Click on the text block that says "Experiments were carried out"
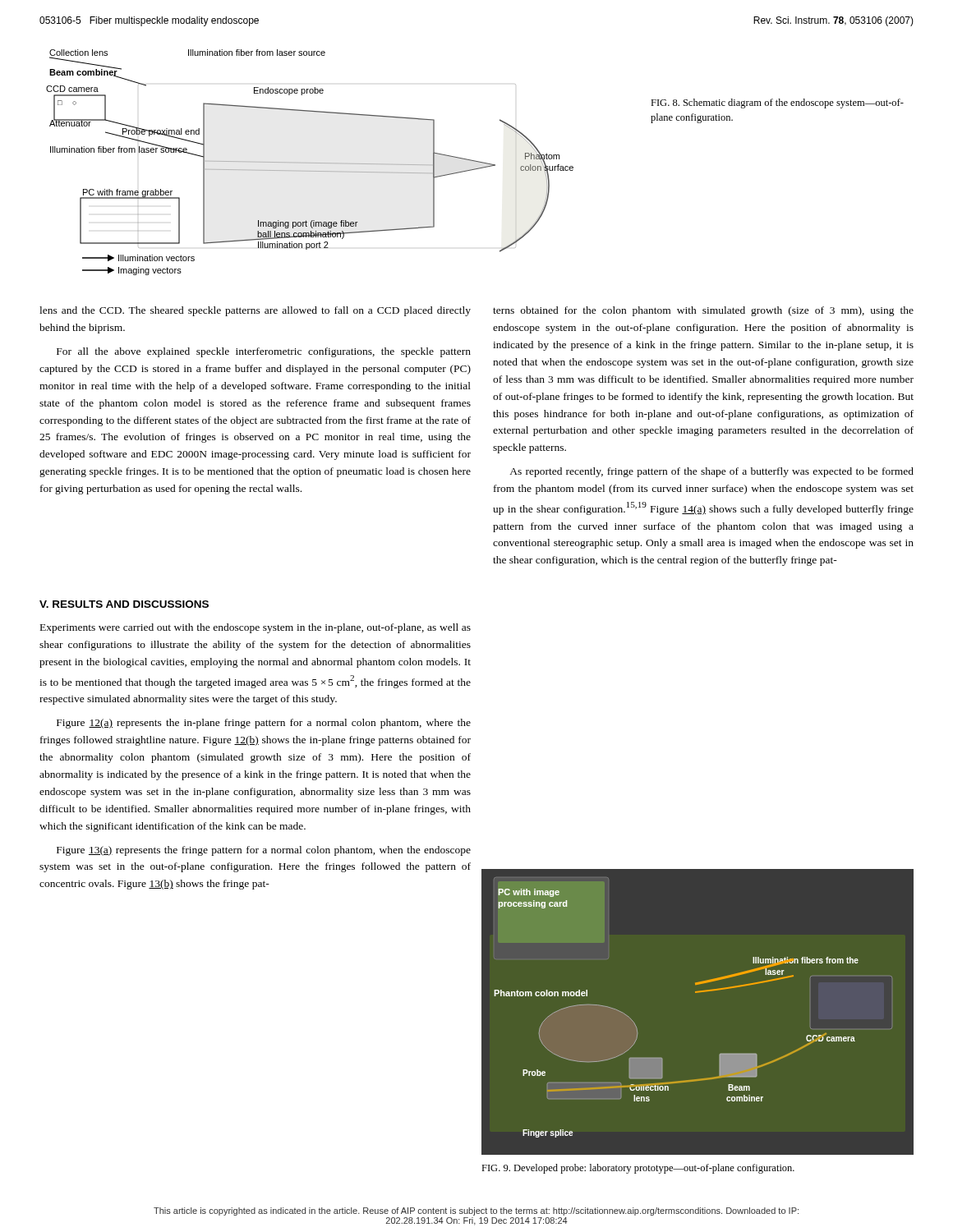 click(x=255, y=756)
